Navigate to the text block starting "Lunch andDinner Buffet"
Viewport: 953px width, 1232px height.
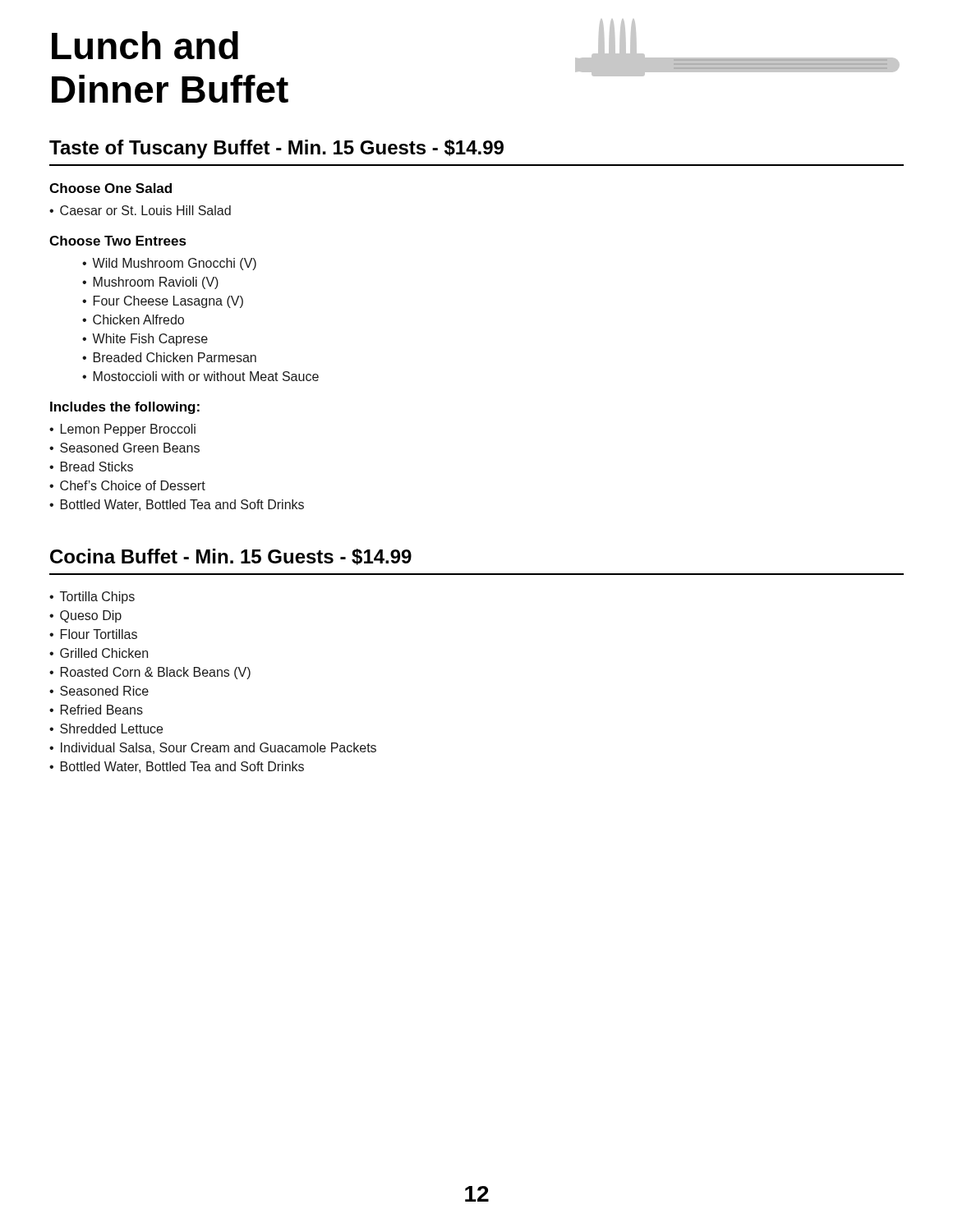169,68
